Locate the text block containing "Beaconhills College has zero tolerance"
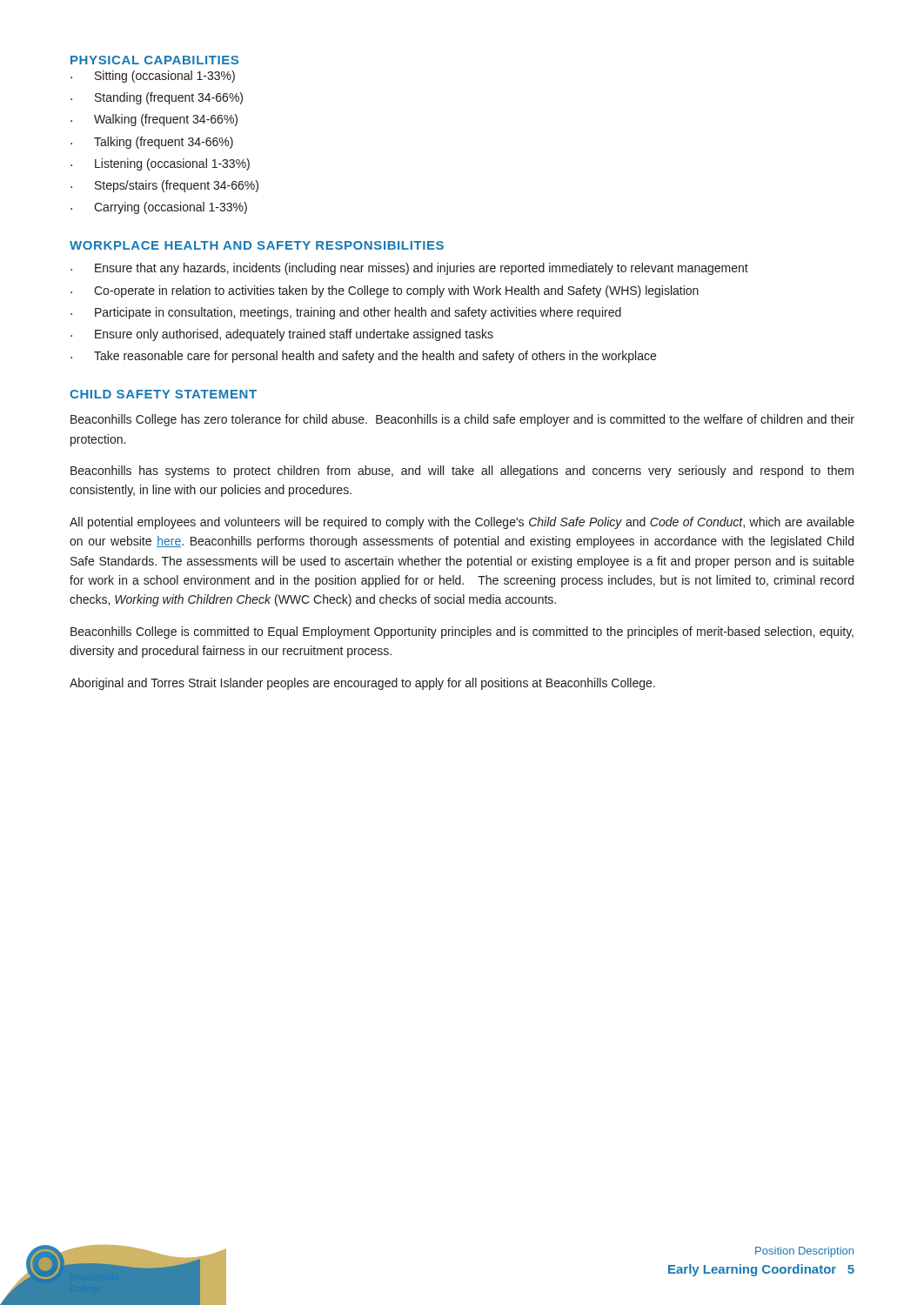The image size is (924, 1305). 462,429
